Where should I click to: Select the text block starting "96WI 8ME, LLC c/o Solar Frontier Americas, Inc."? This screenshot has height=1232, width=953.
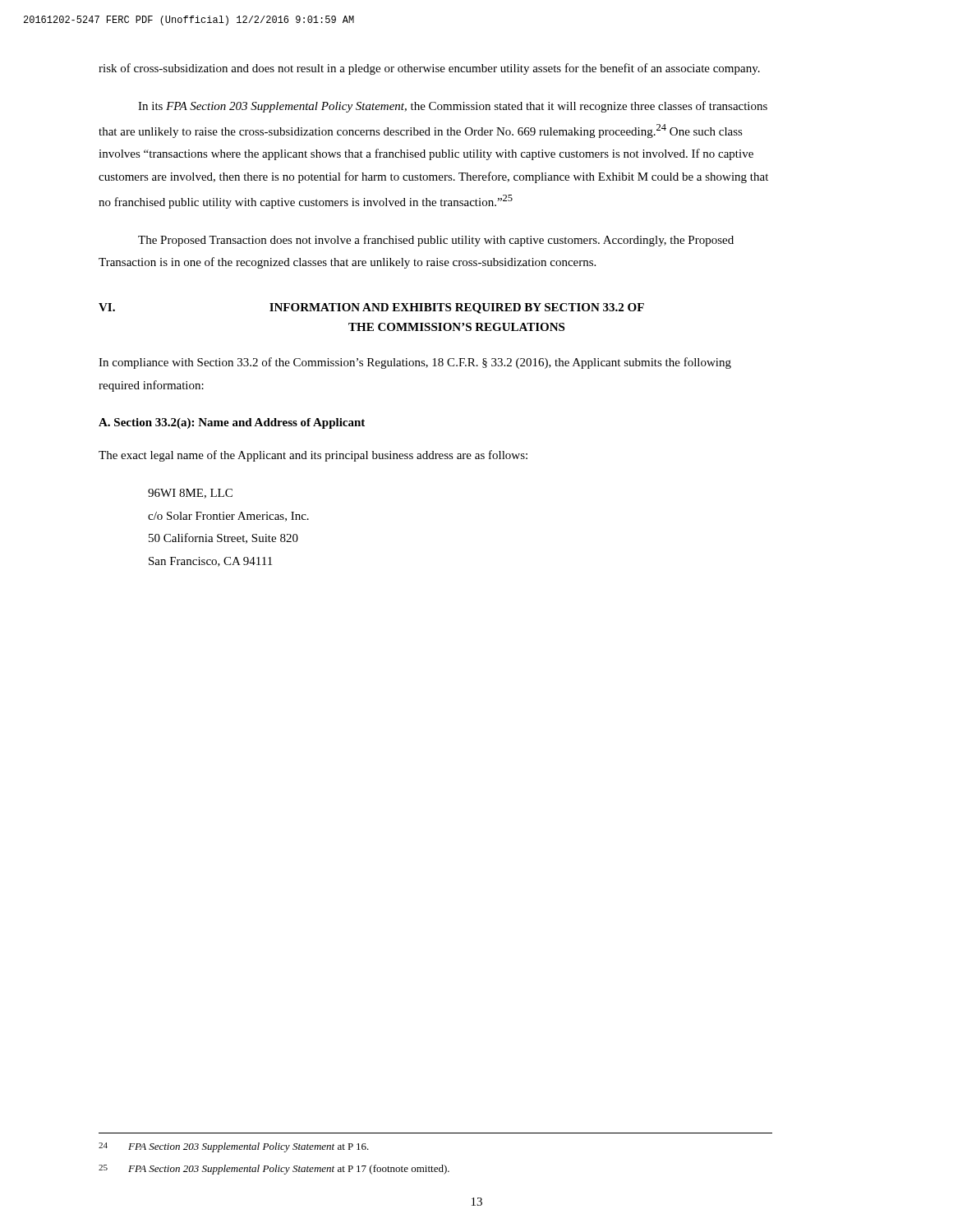pyautogui.click(x=229, y=527)
